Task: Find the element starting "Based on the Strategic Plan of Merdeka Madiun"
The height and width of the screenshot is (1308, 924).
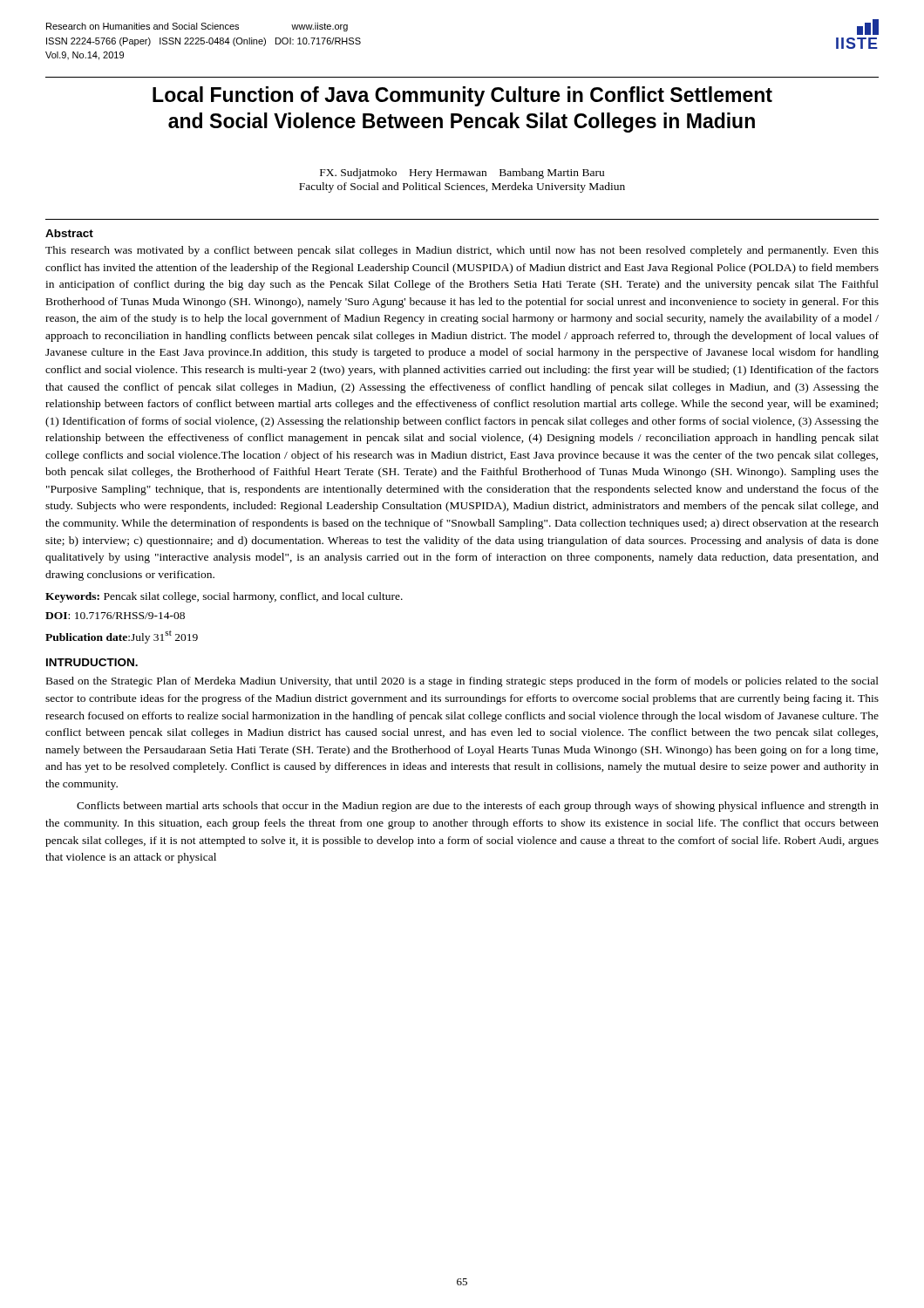Action: (x=462, y=732)
